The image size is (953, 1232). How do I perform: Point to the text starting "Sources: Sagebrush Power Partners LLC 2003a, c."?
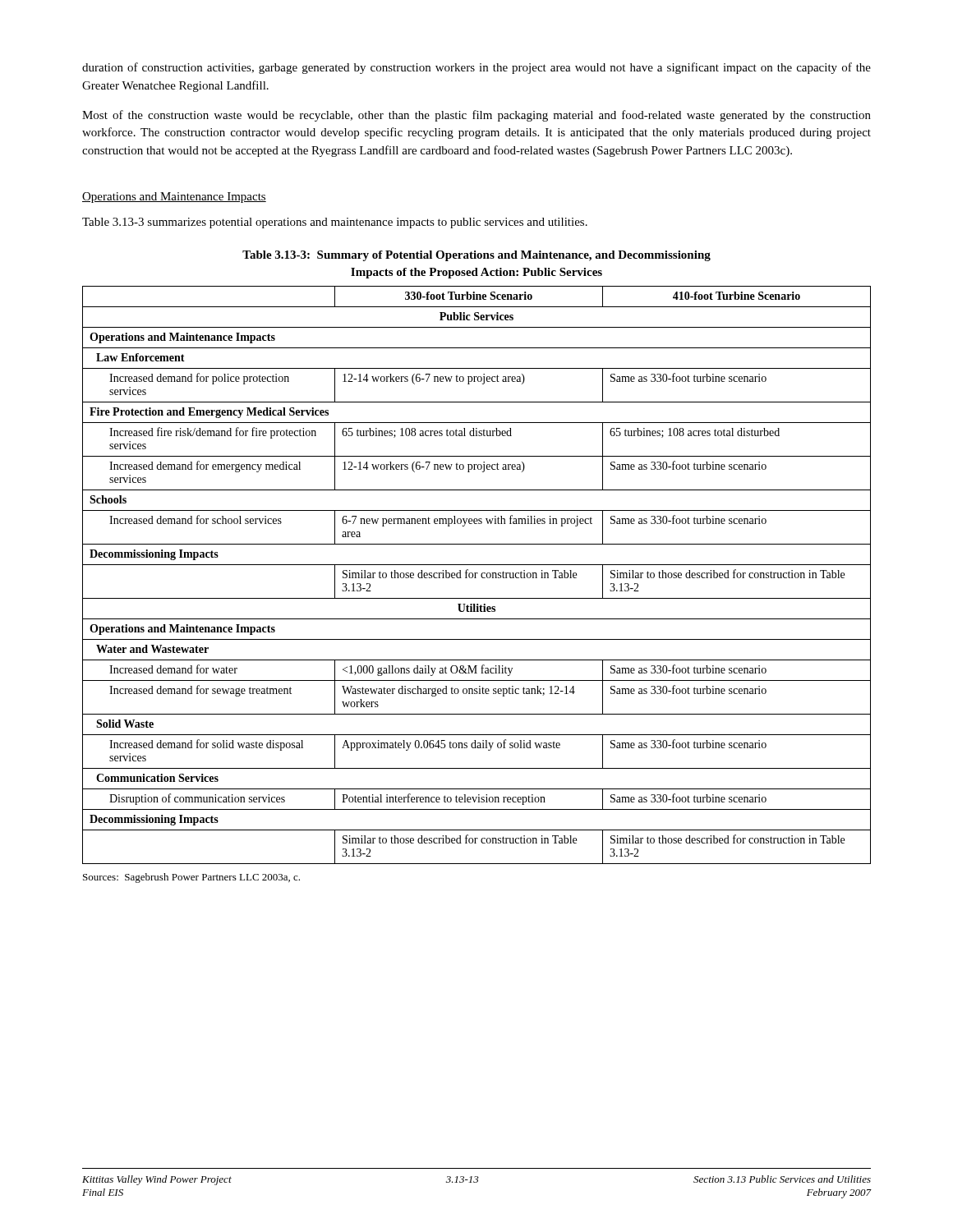click(191, 876)
